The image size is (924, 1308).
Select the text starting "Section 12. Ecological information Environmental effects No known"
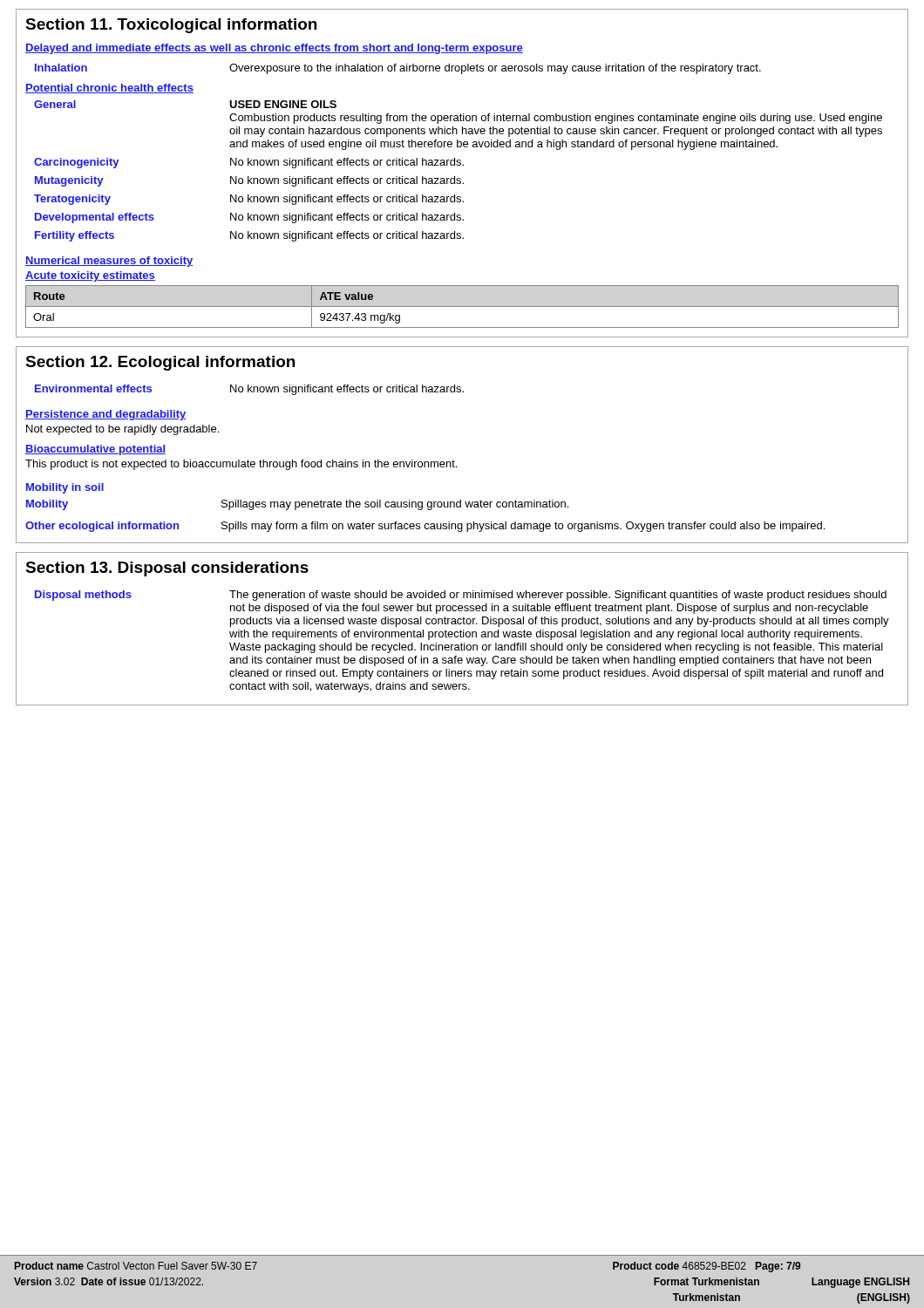coord(462,440)
